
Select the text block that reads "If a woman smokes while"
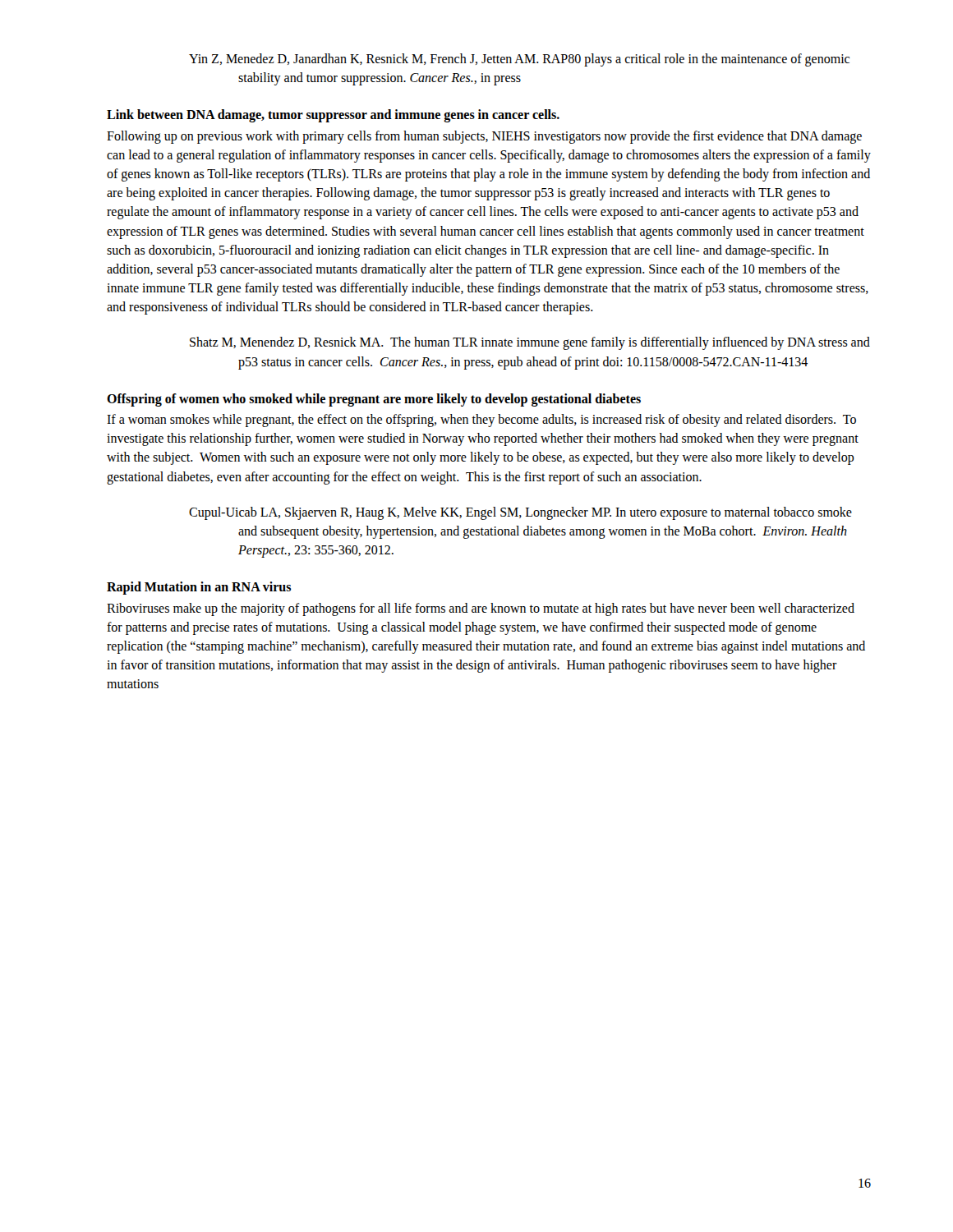(483, 448)
